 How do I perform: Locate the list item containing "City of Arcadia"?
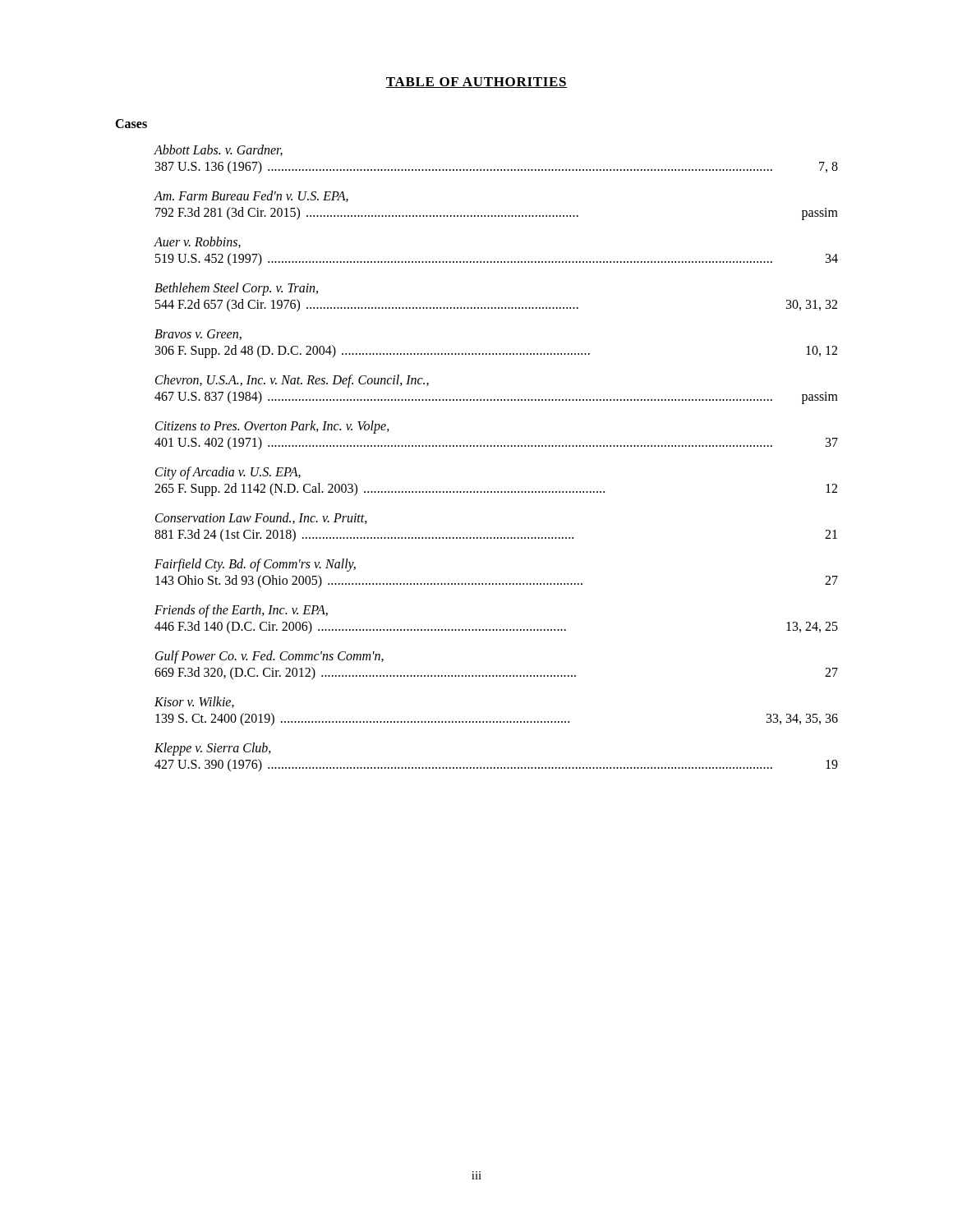click(496, 480)
